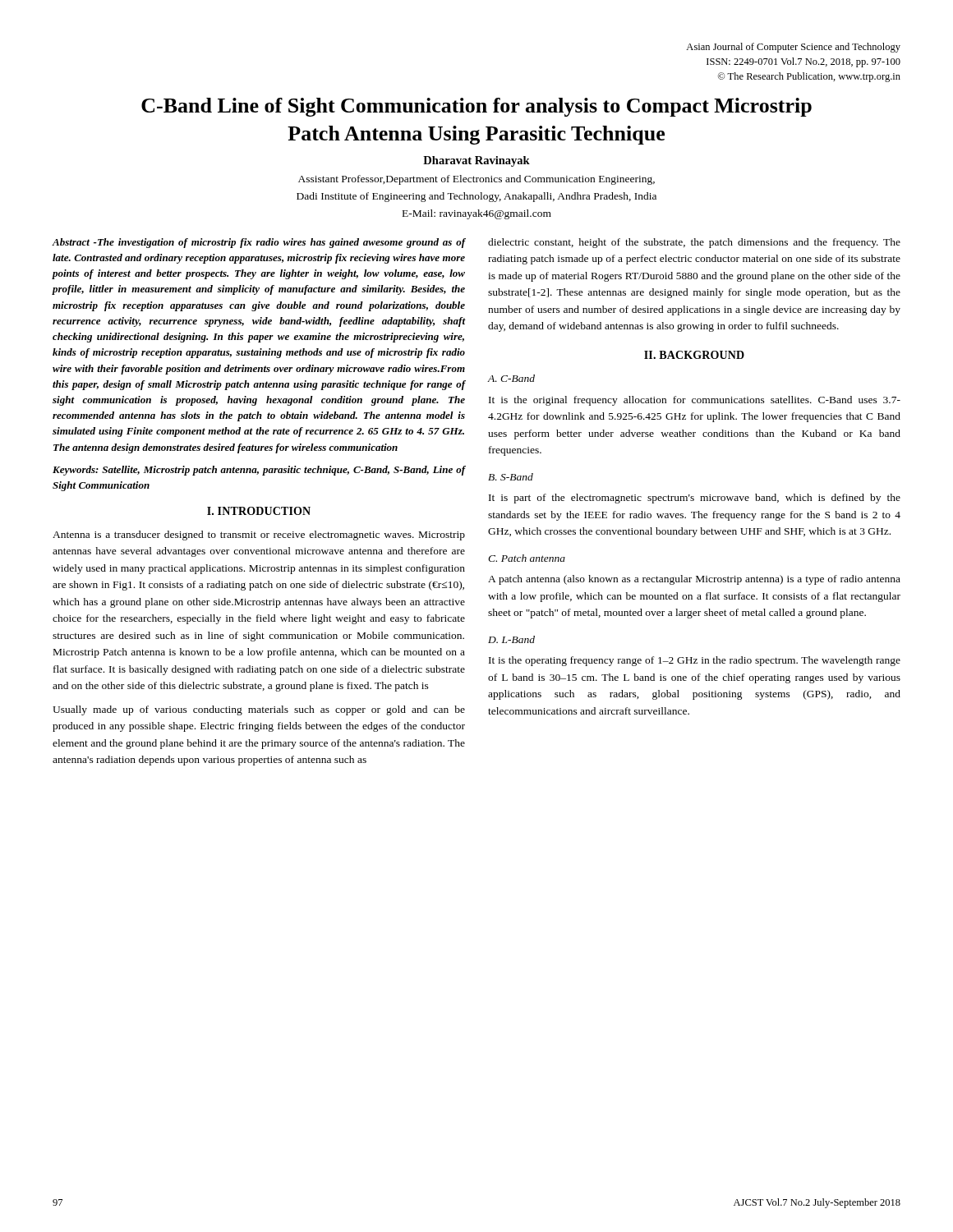Locate the text "C. Patch antenna"
953x1232 pixels.
[527, 558]
